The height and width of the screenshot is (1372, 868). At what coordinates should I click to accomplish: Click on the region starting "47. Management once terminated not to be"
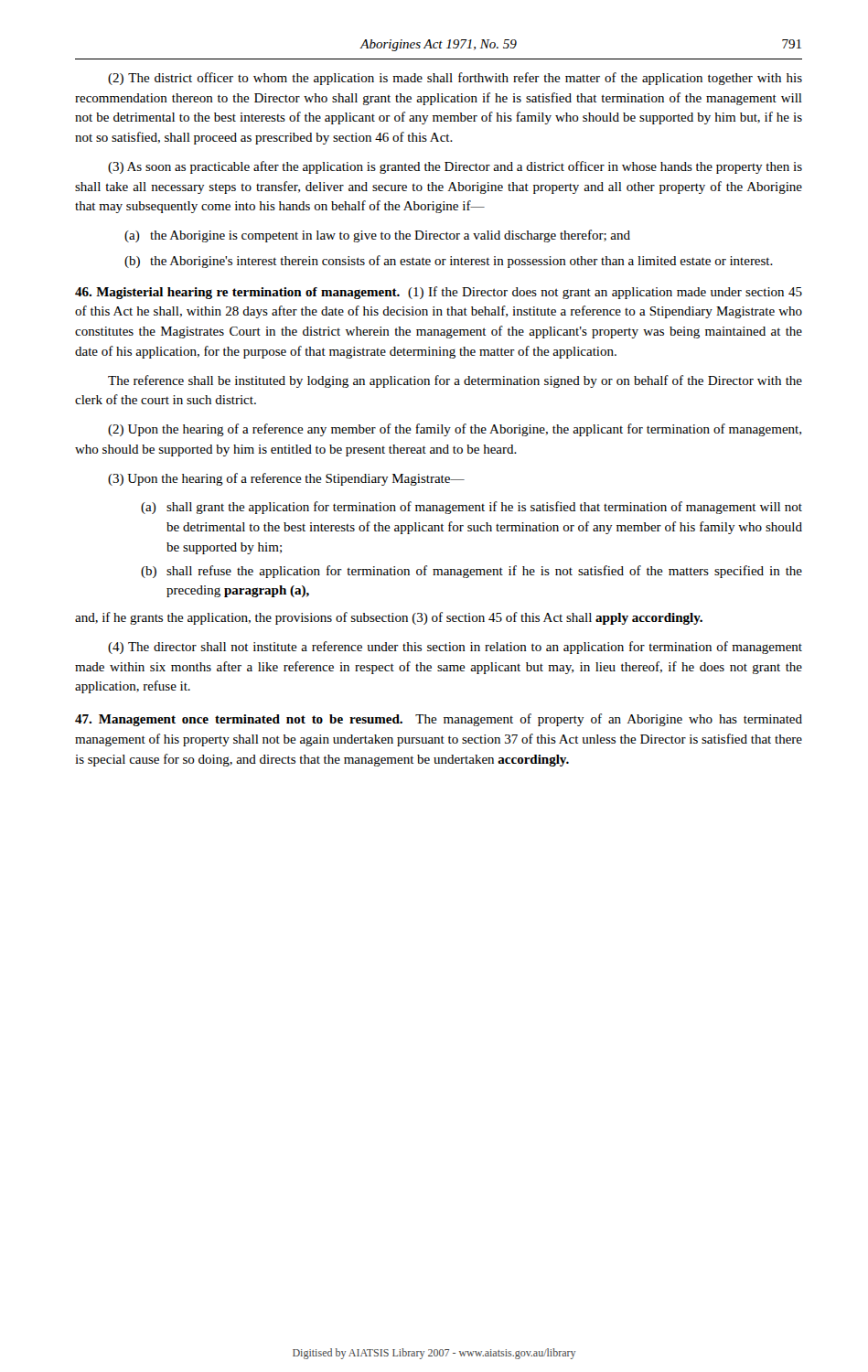pos(439,739)
